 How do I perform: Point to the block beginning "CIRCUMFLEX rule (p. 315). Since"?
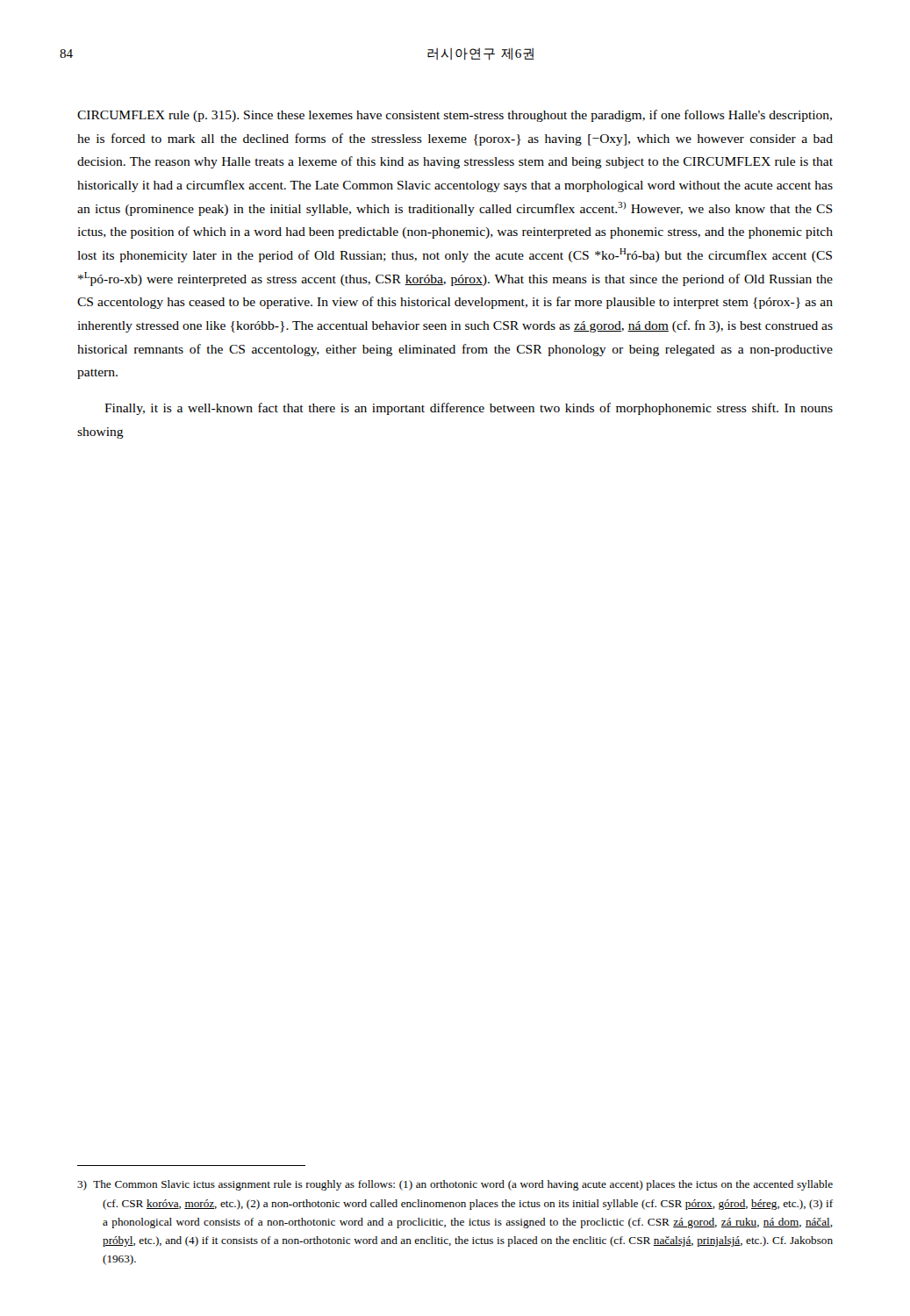(x=455, y=244)
